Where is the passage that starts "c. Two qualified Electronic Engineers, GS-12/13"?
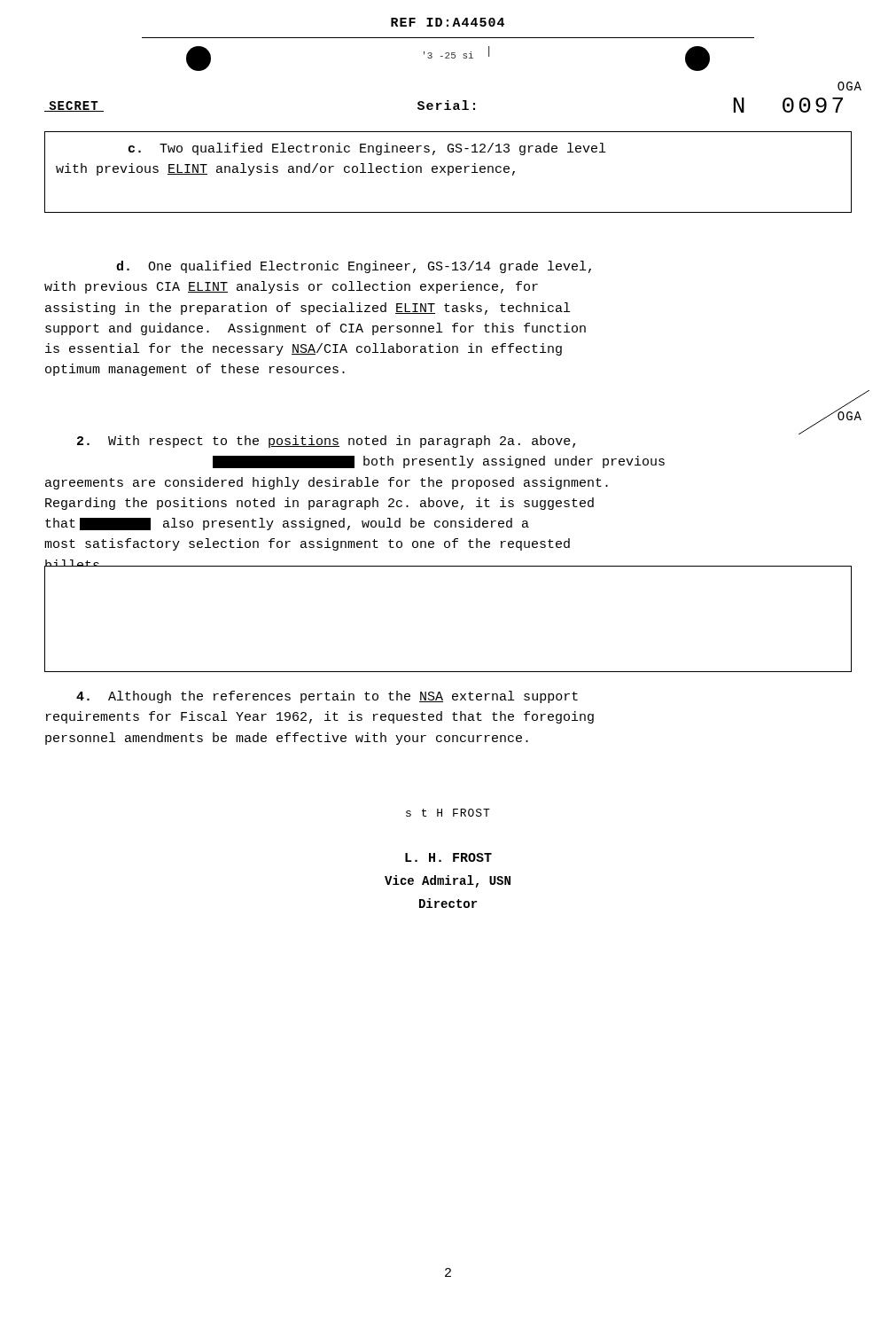The width and height of the screenshot is (896, 1330). coord(331,160)
